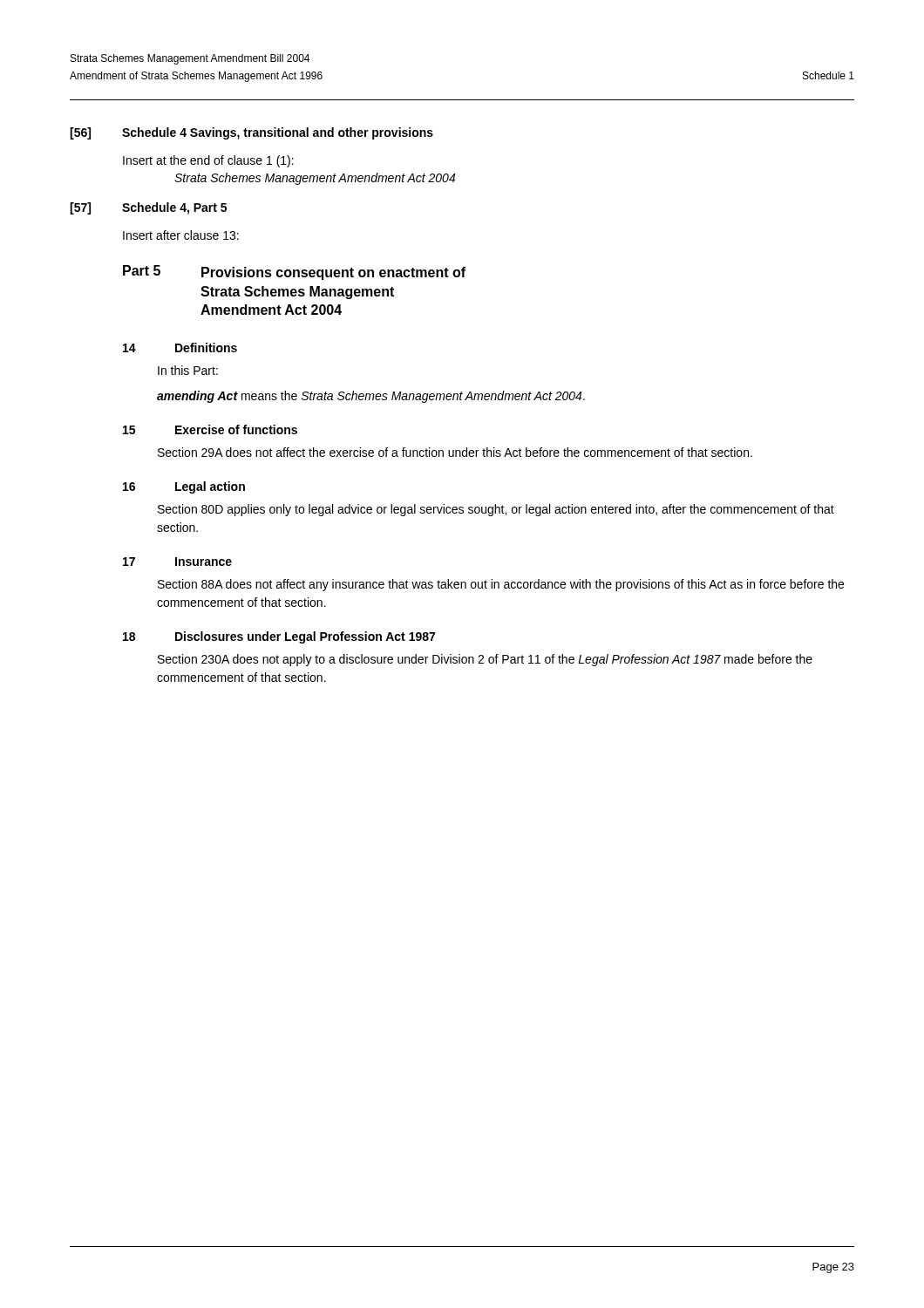Find the text that says "Insert at the end of clause 1 (1):"
This screenshot has height=1308, width=924.
[208, 160]
